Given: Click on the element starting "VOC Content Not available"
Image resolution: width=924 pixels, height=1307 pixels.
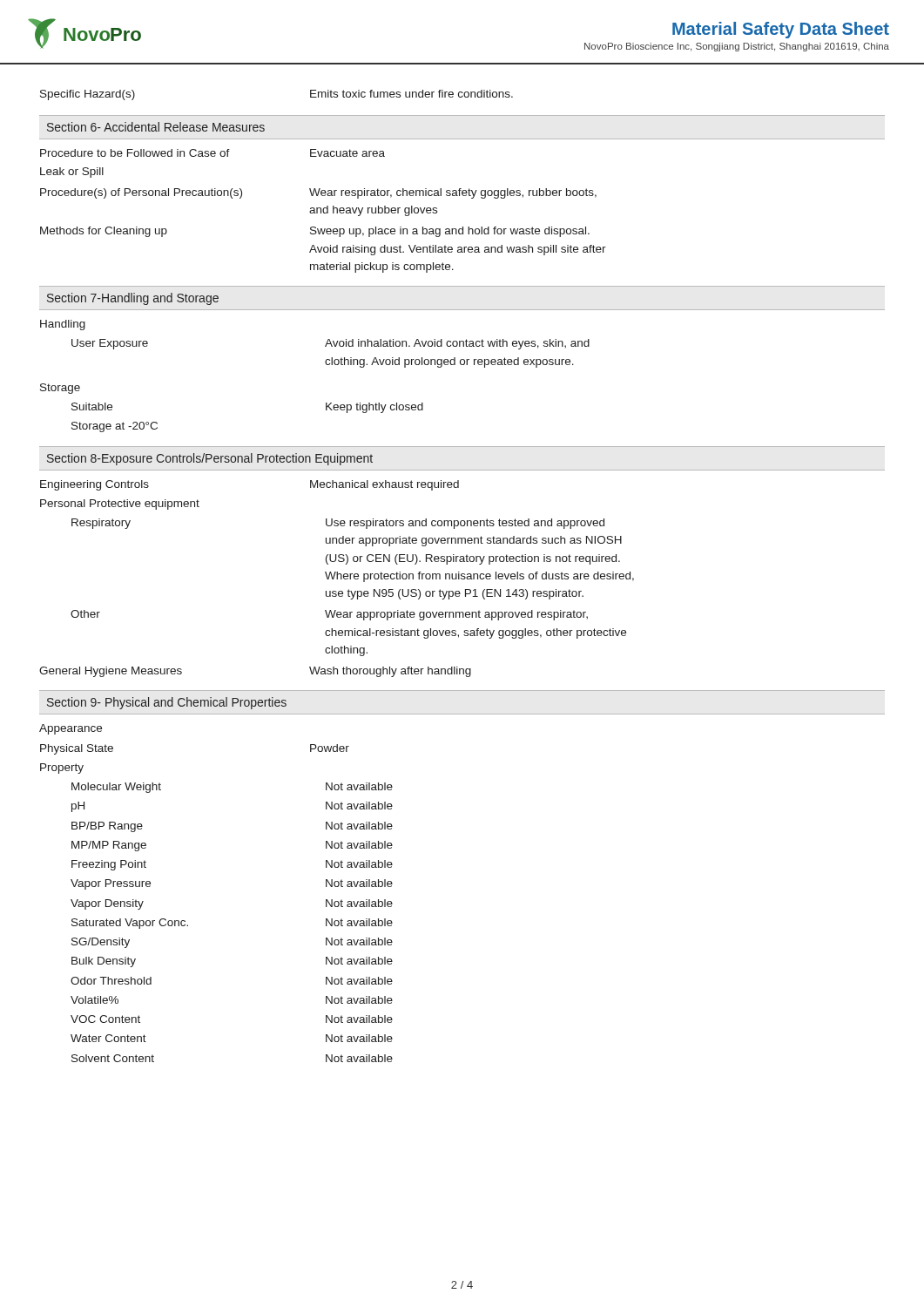Looking at the screenshot, I should pos(101,1017).
